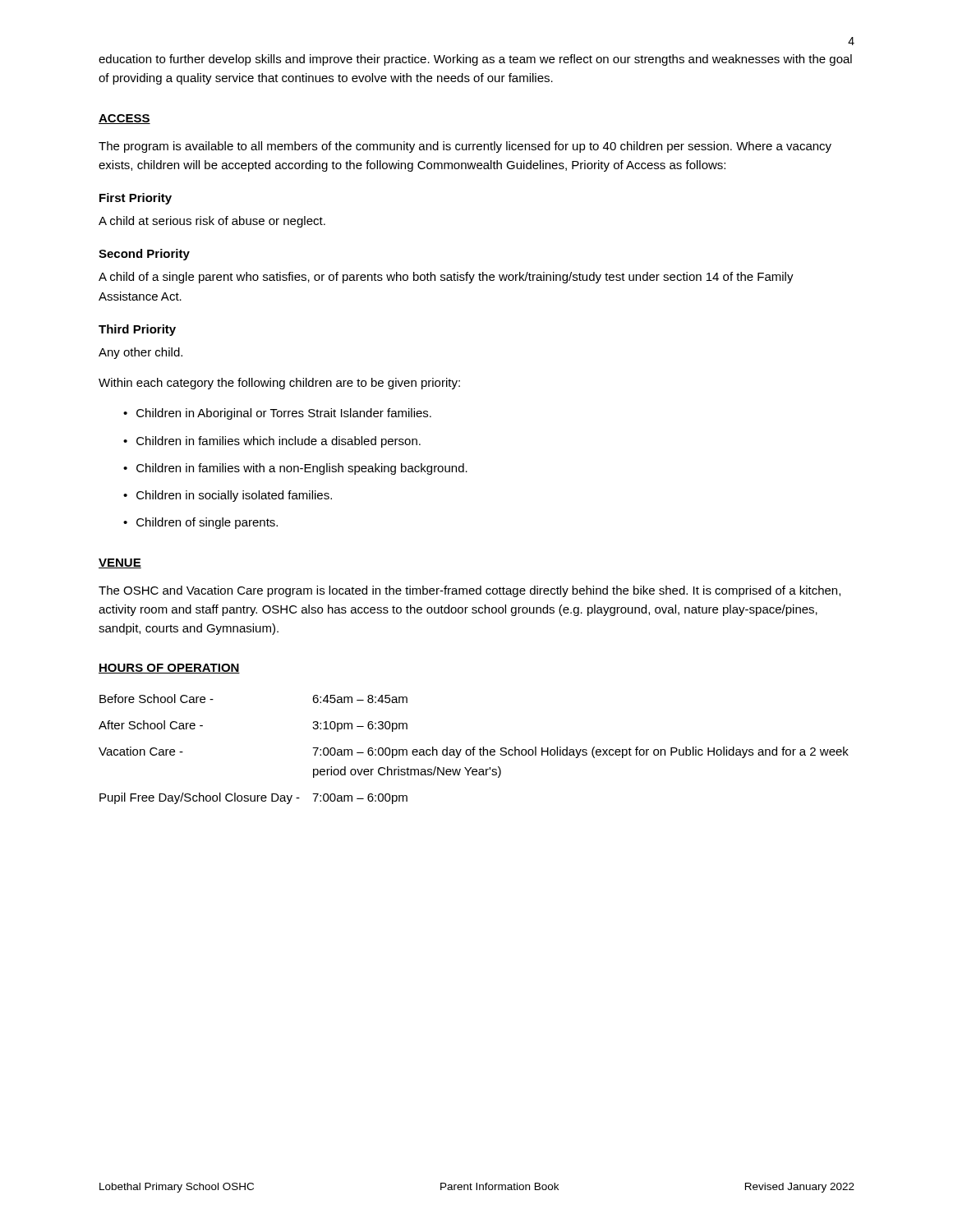This screenshot has width=953, height=1232.
Task: Click on the text block starting "A child at serious risk"
Action: point(212,221)
